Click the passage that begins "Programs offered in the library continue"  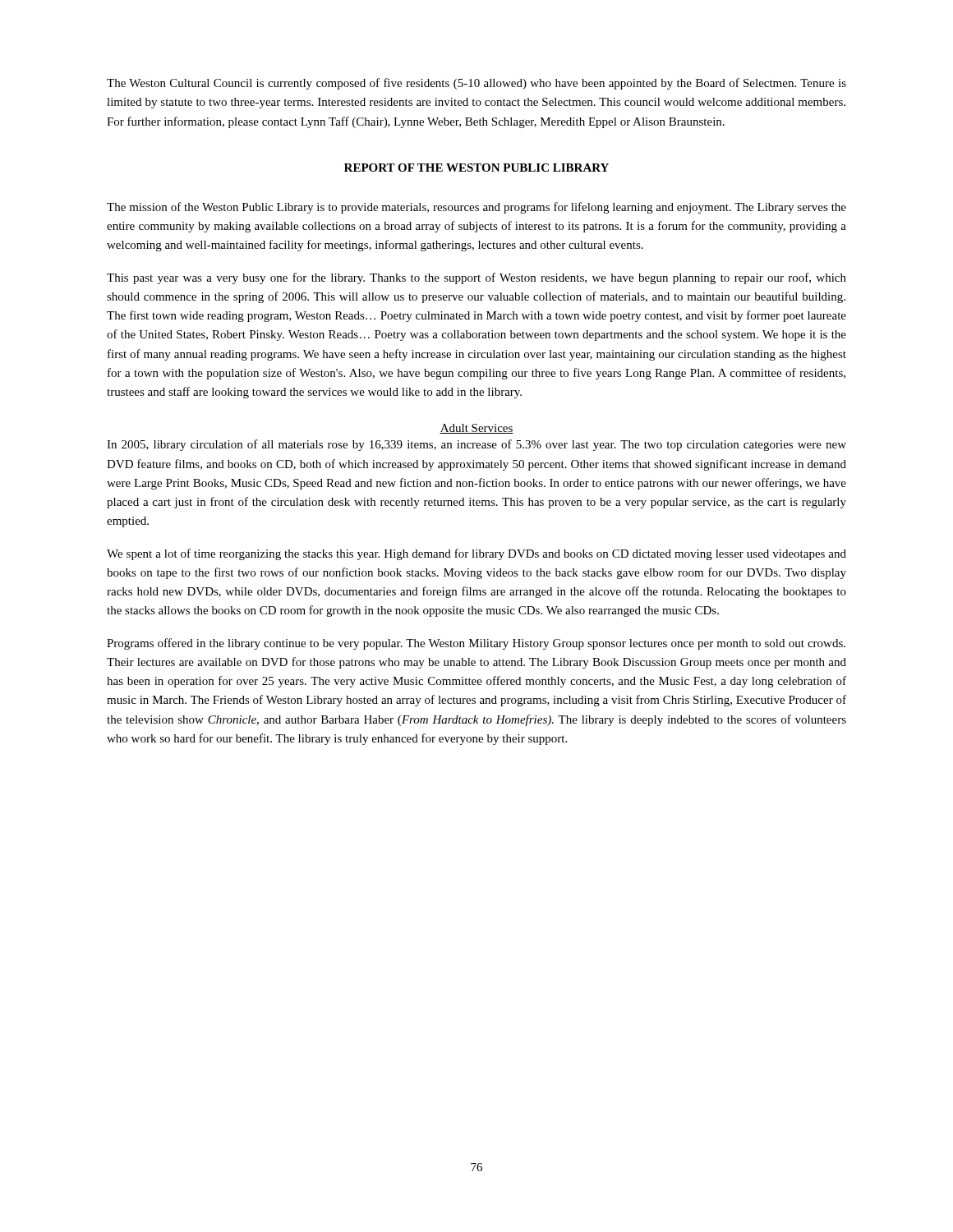tap(476, 691)
